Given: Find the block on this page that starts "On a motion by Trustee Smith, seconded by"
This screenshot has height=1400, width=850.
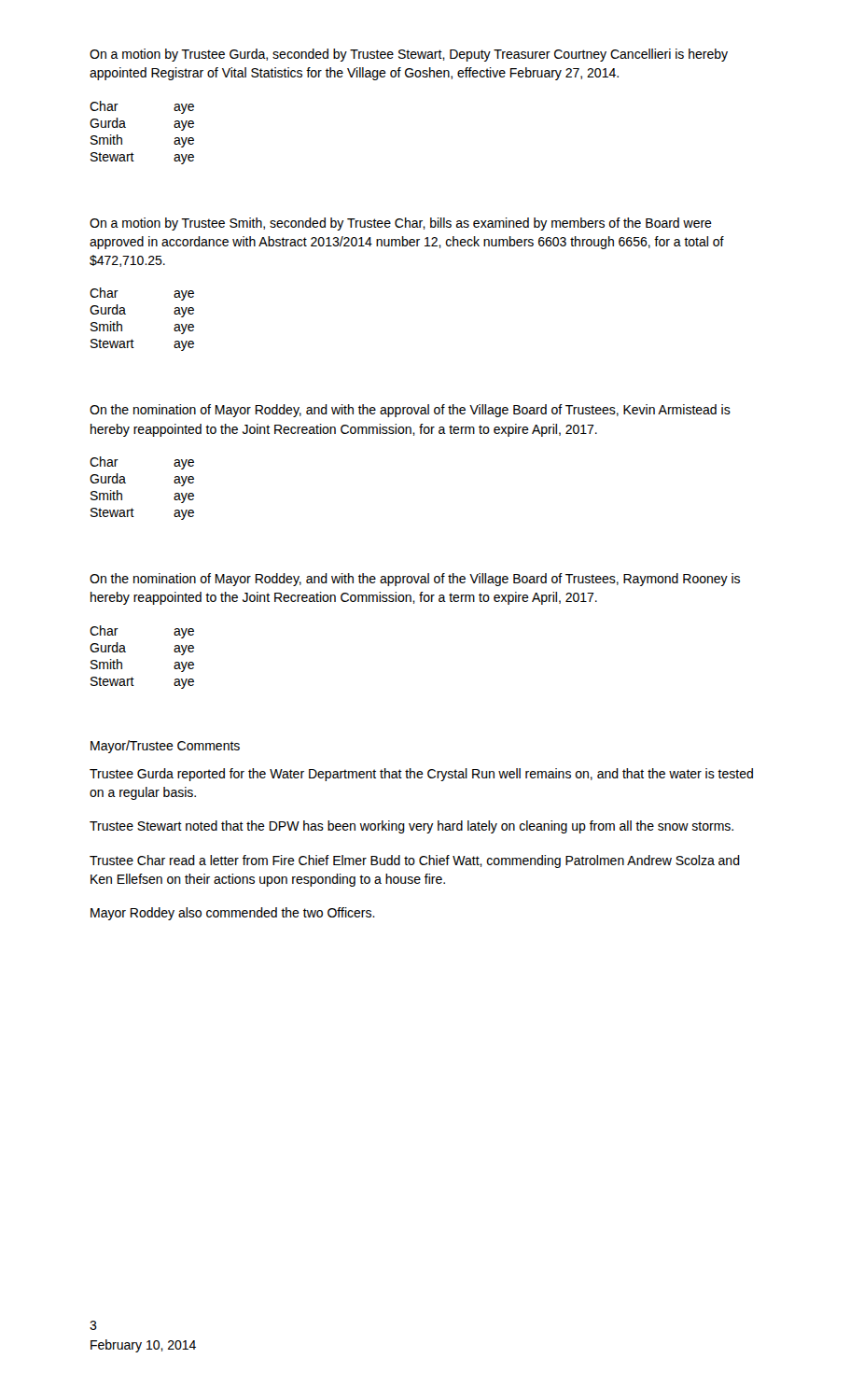Looking at the screenshot, I should point(407,242).
